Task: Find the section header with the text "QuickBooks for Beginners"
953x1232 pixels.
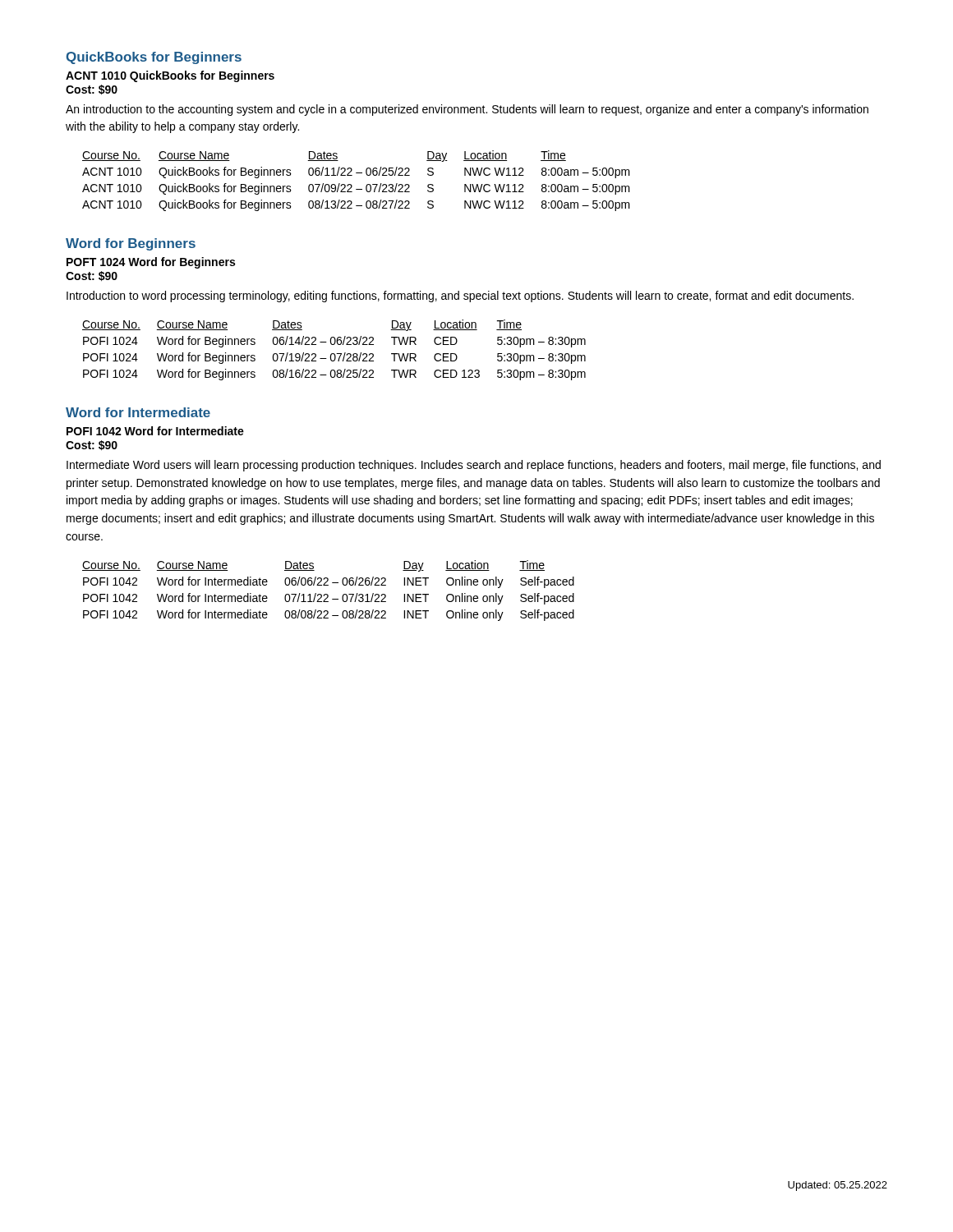Action: pos(154,57)
